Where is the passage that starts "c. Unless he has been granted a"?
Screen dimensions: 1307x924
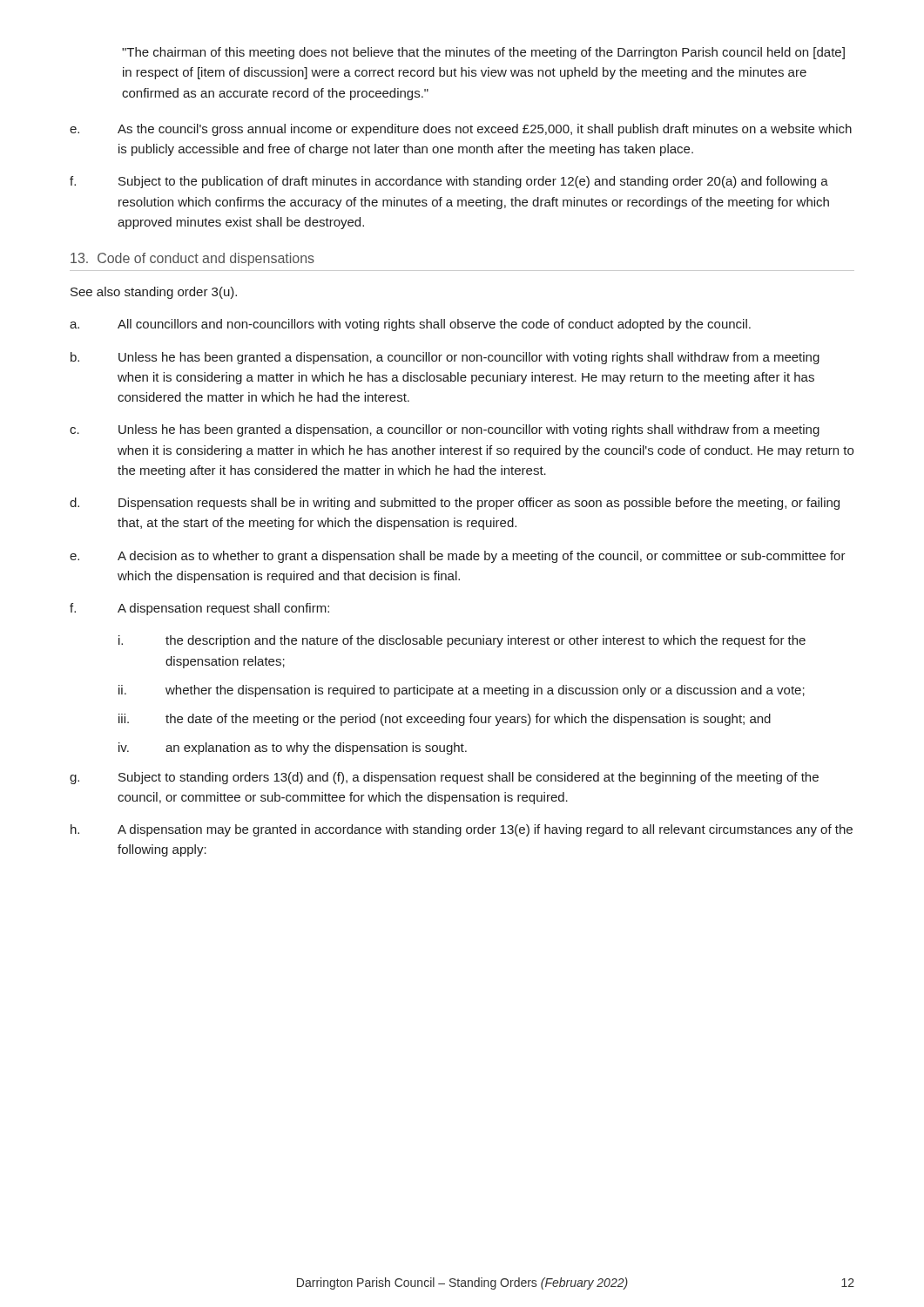click(462, 450)
